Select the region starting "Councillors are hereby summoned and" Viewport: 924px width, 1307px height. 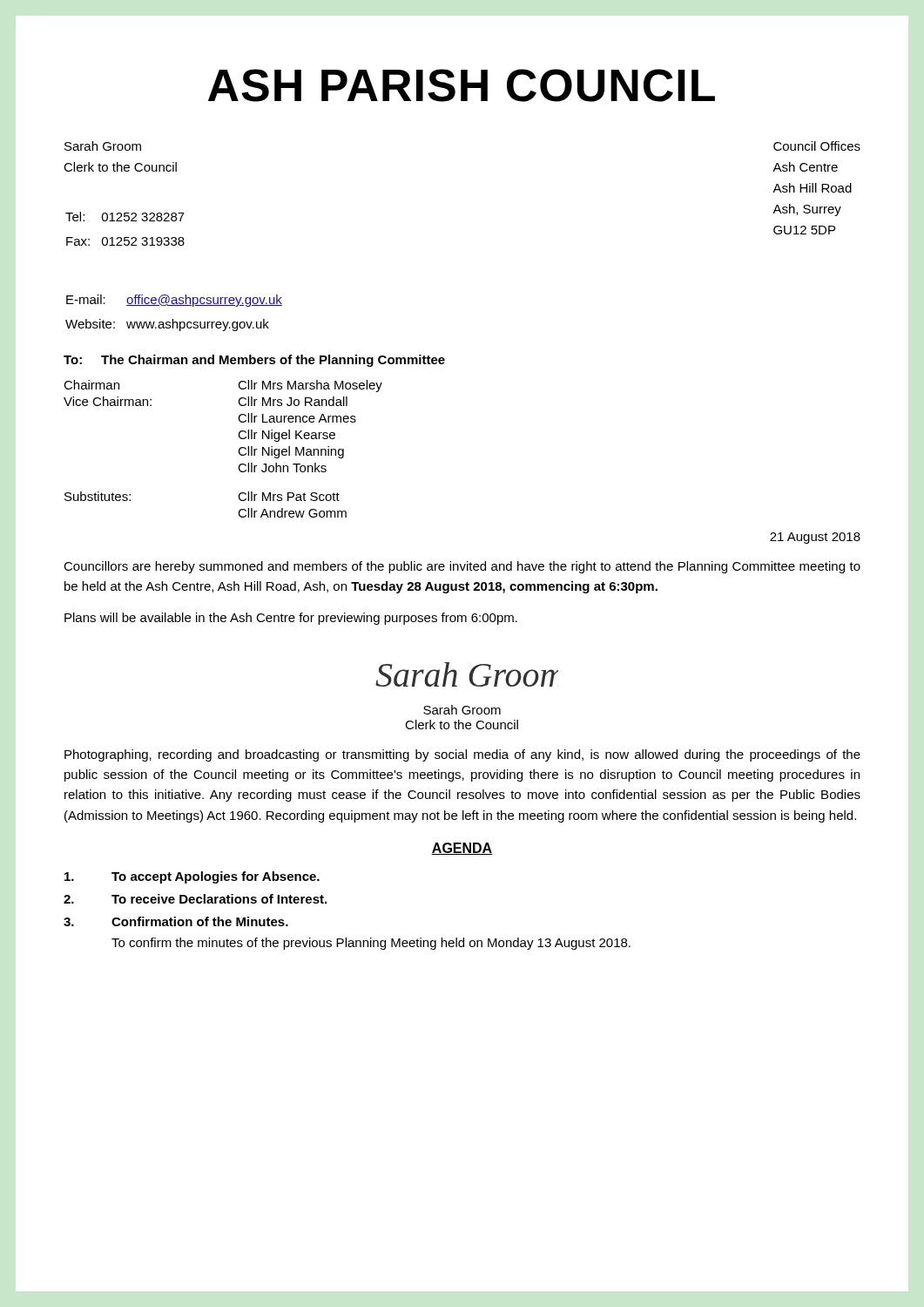[462, 576]
